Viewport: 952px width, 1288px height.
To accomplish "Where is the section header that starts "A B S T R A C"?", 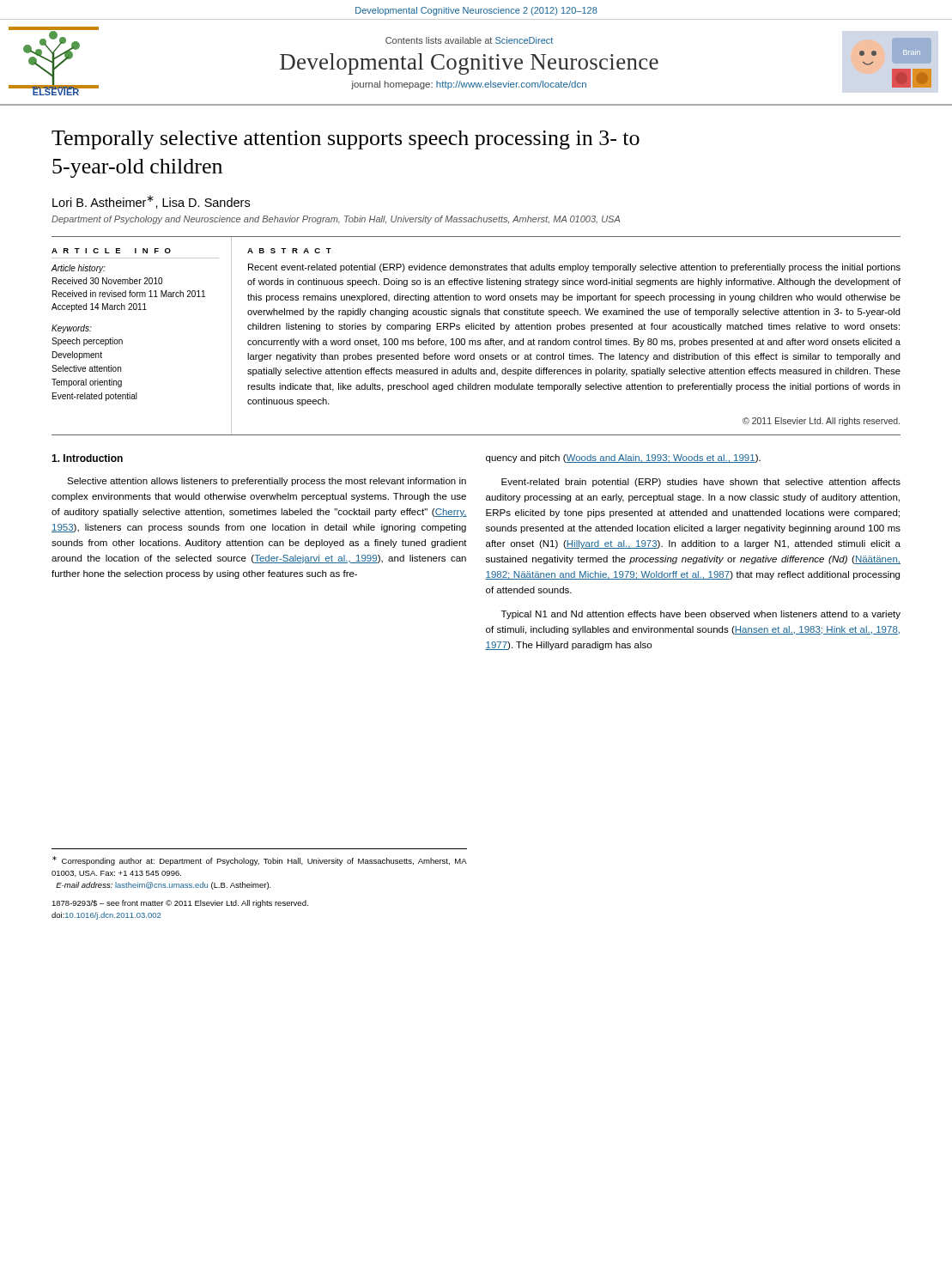I will [290, 250].
